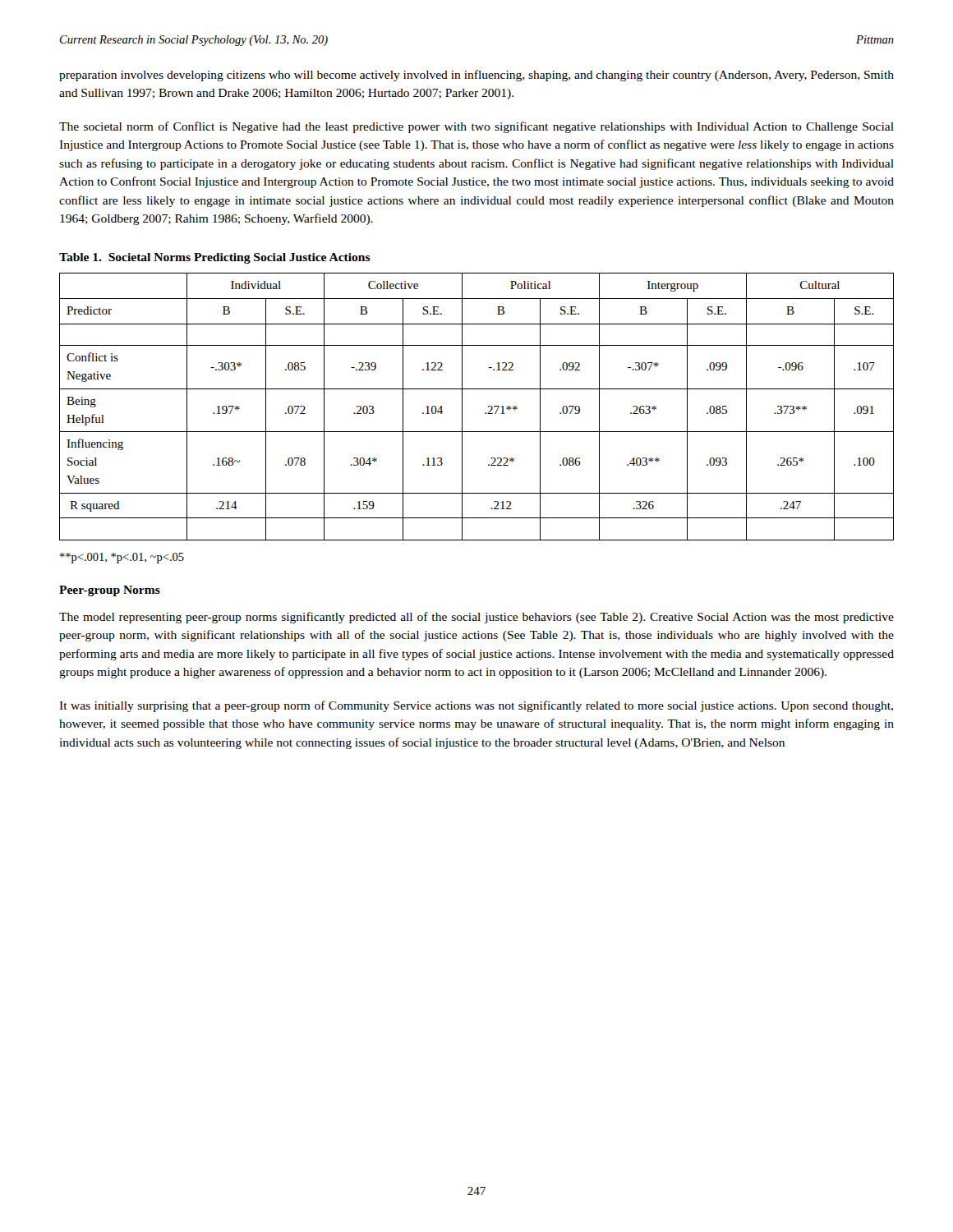Image resolution: width=953 pixels, height=1232 pixels.
Task: Select the footnote with the text "p<.001, *p<.01, ~p<.05"
Action: pos(122,557)
